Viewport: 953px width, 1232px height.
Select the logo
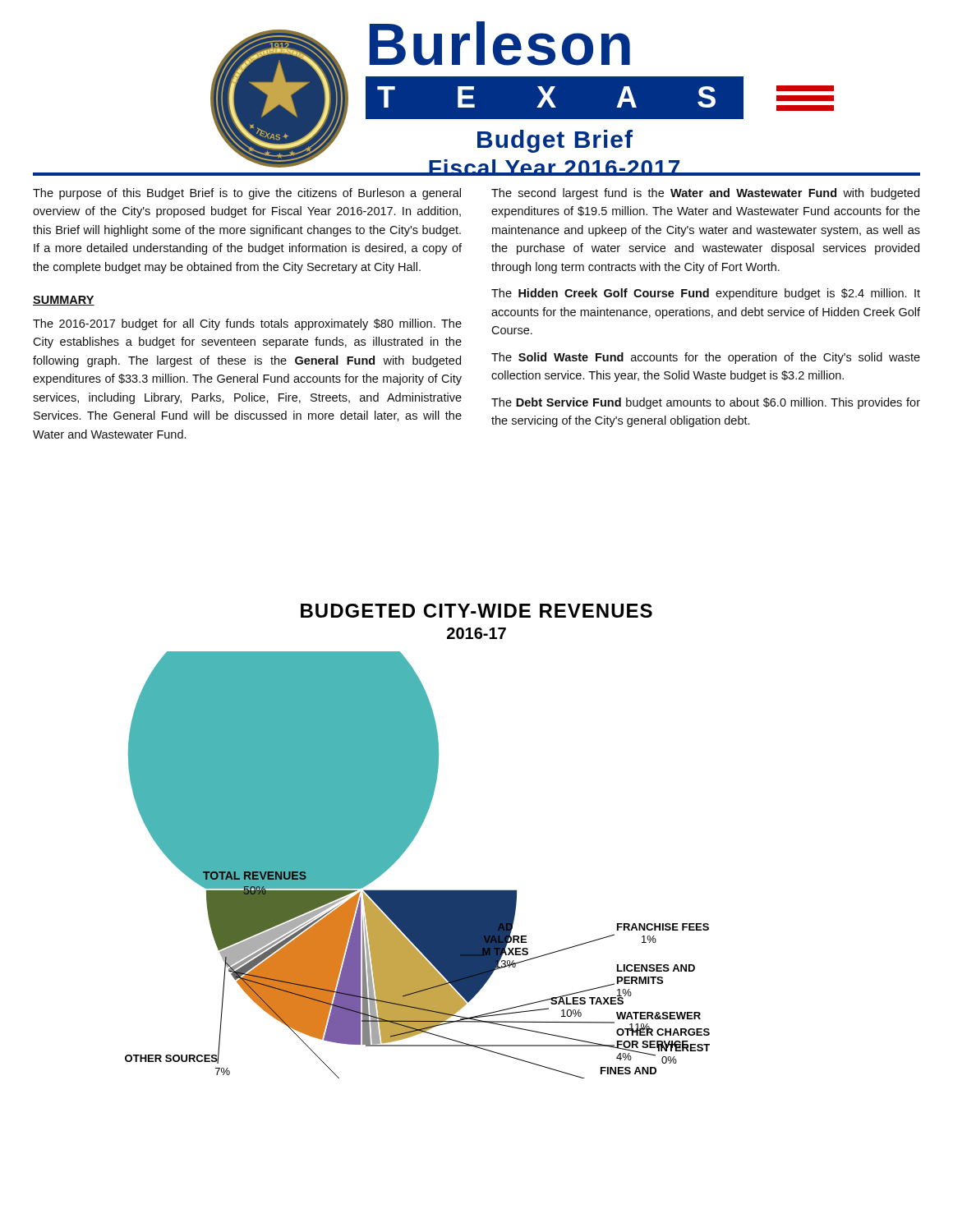[x=476, y=98]
